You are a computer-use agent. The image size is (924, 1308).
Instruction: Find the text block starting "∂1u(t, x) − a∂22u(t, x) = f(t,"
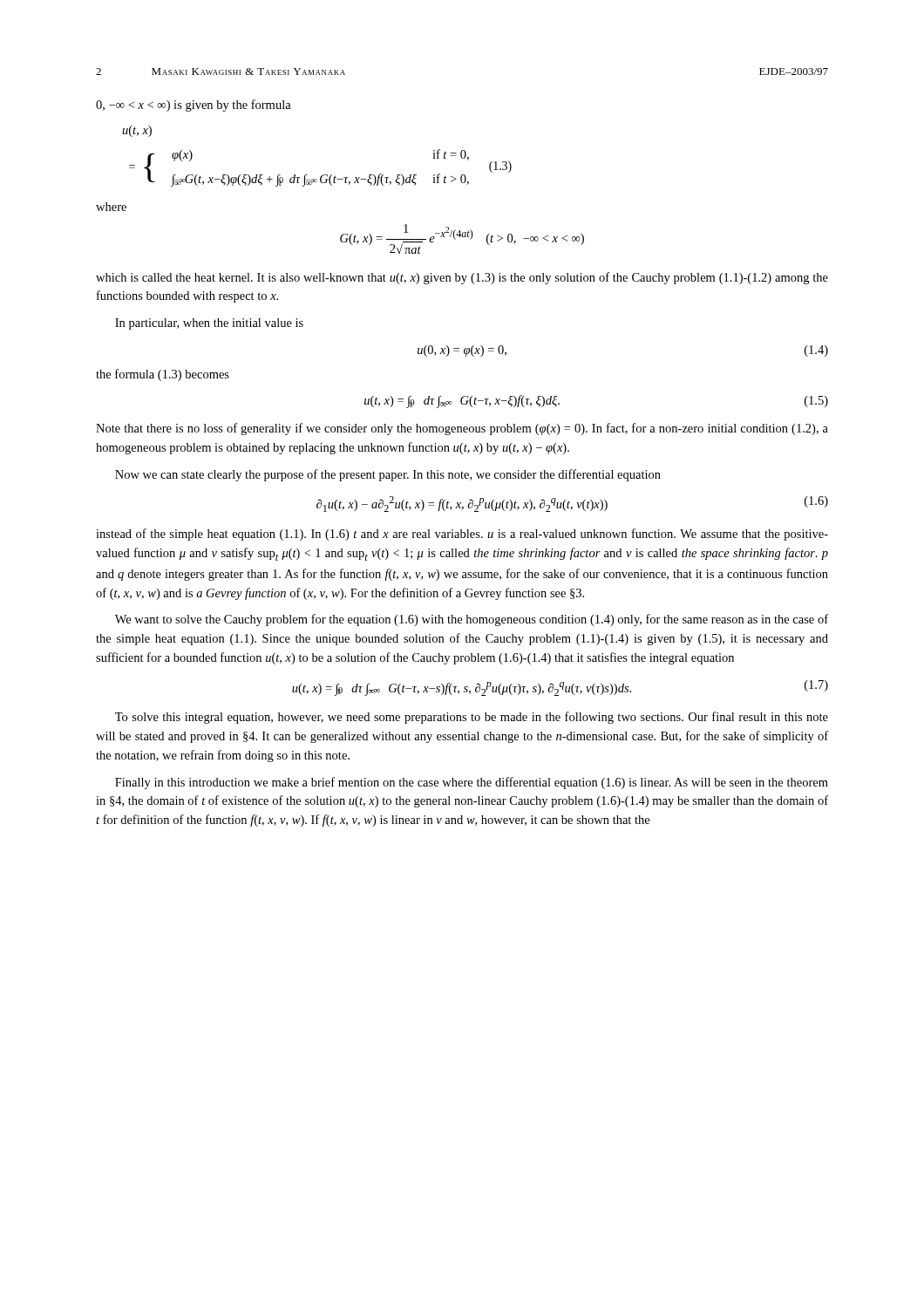coord(572,503)
